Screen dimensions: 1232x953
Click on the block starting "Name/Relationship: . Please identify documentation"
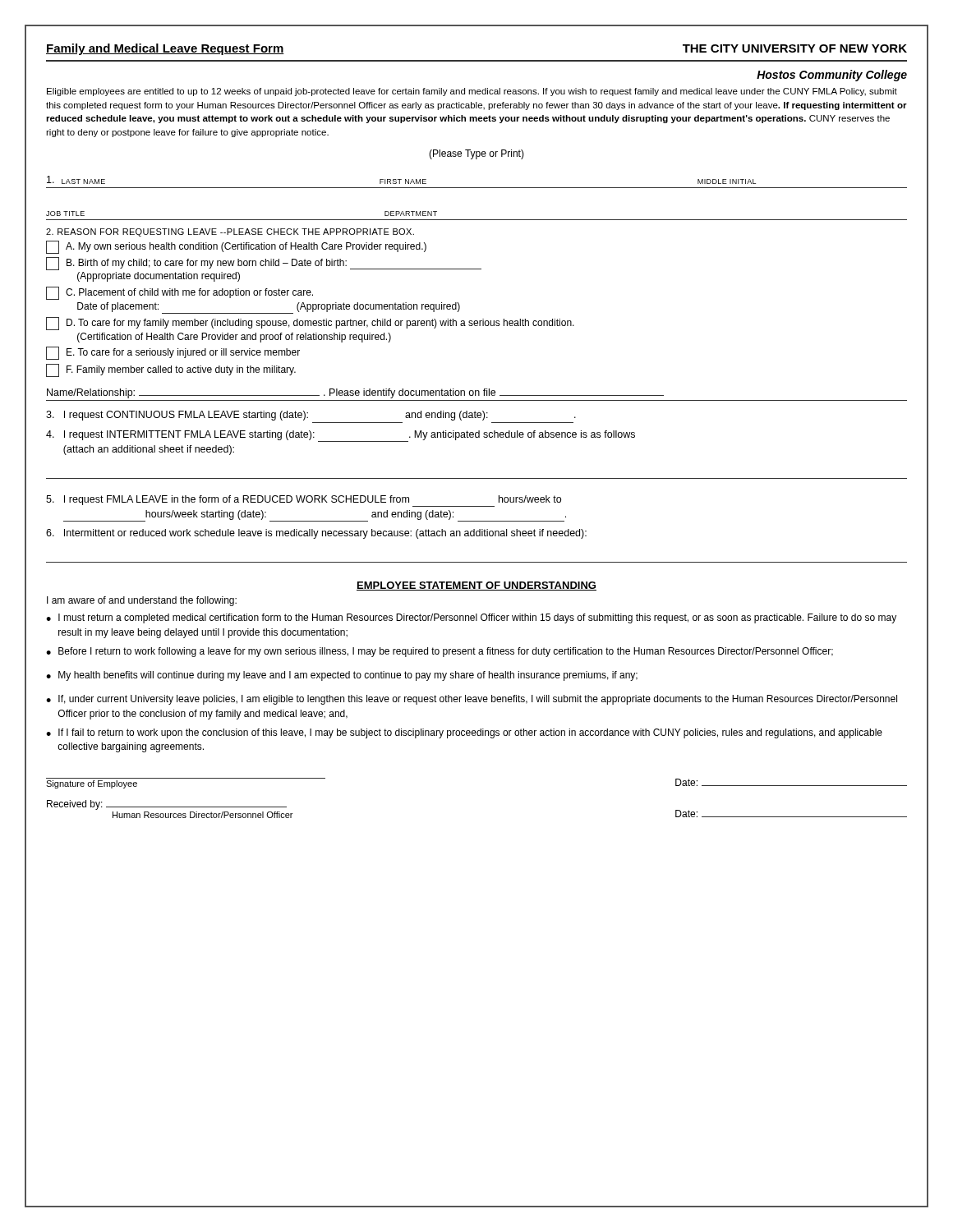[355, 391]
